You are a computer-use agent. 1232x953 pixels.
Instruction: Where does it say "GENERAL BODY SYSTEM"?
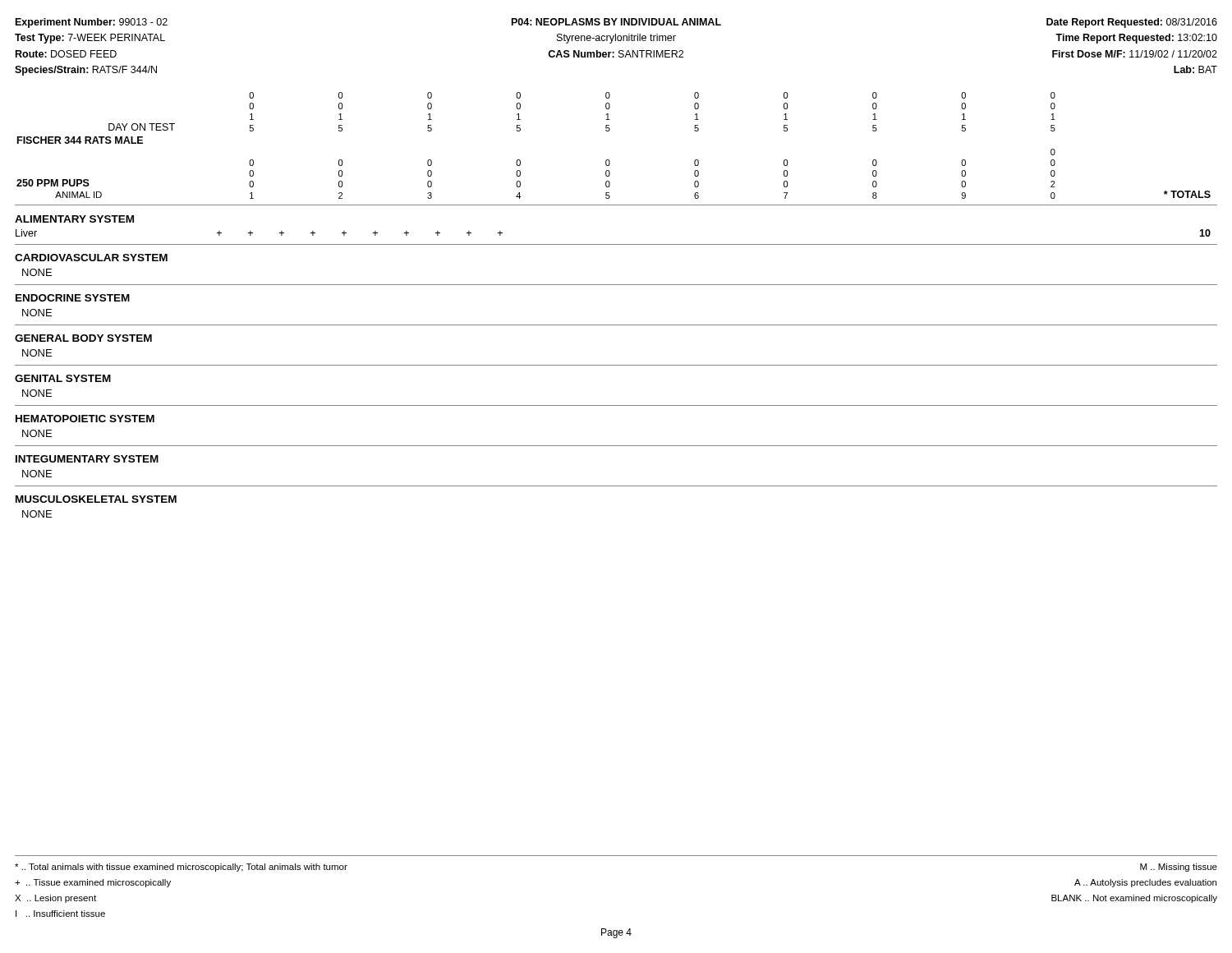pyautogui.click(x=84, y=338)
